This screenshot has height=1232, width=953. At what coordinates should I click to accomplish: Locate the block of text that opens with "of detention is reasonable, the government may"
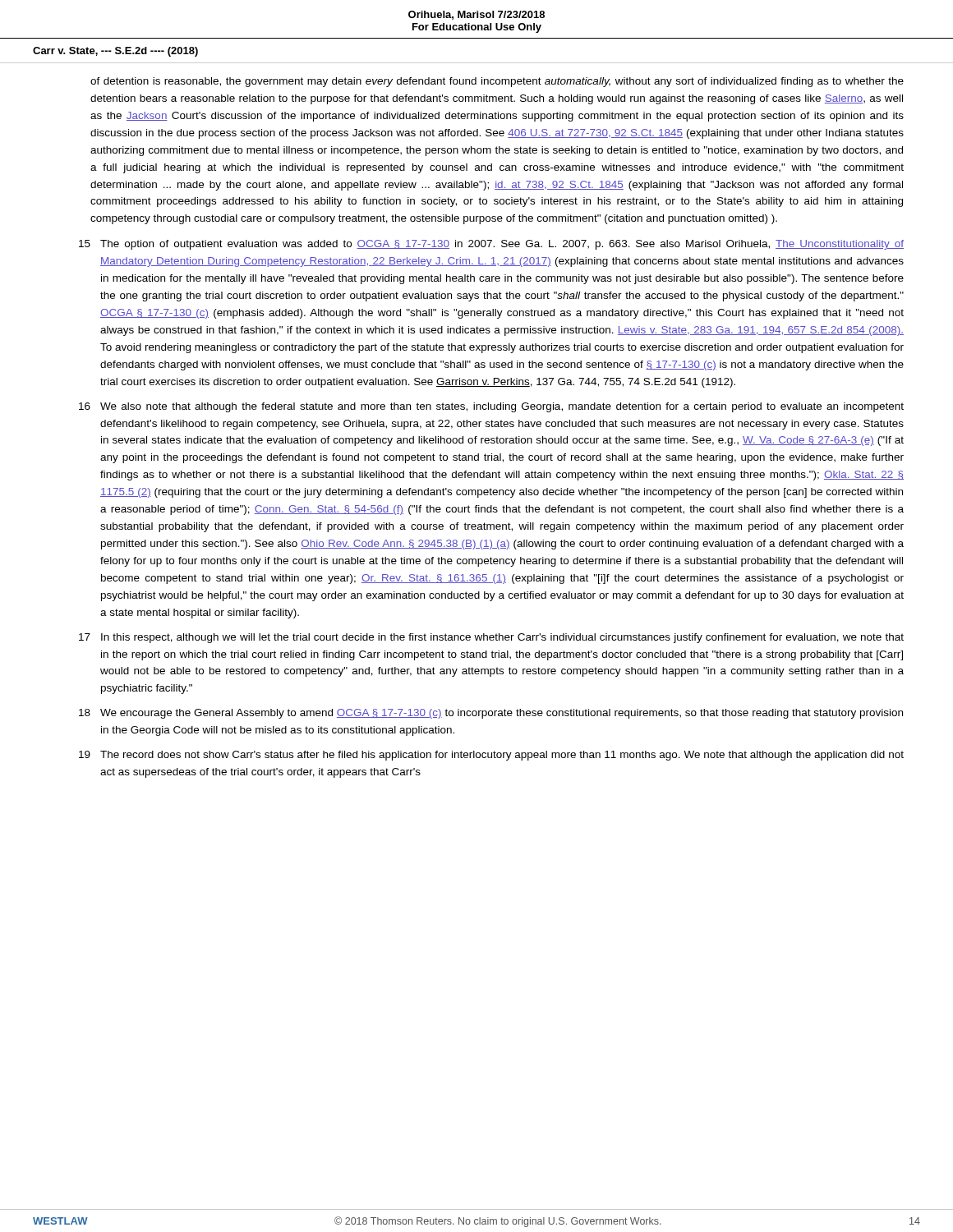coord(497,150)
